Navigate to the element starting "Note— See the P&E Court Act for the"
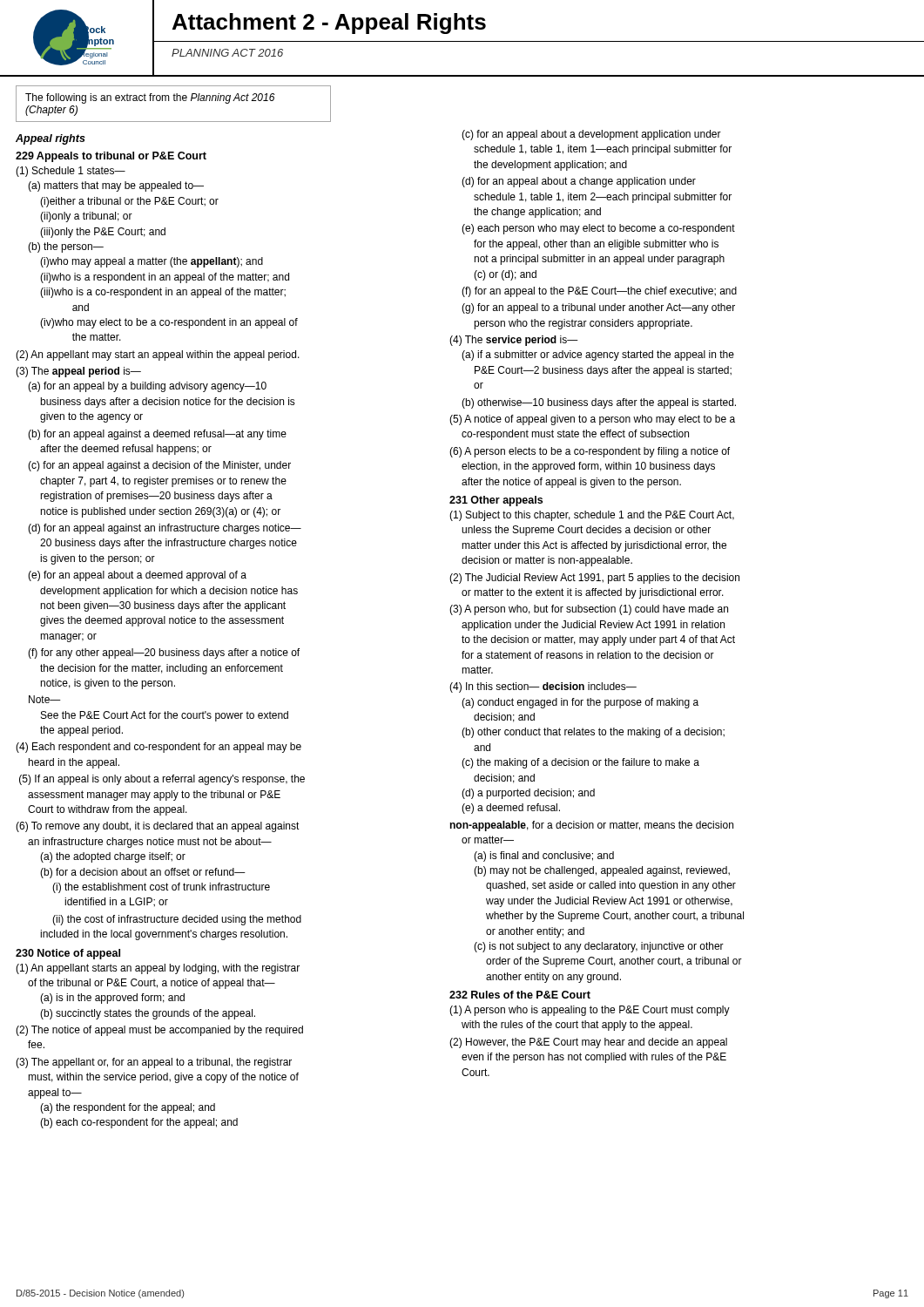The height and width of the screenshot is (1307, 924). [231, 716]
